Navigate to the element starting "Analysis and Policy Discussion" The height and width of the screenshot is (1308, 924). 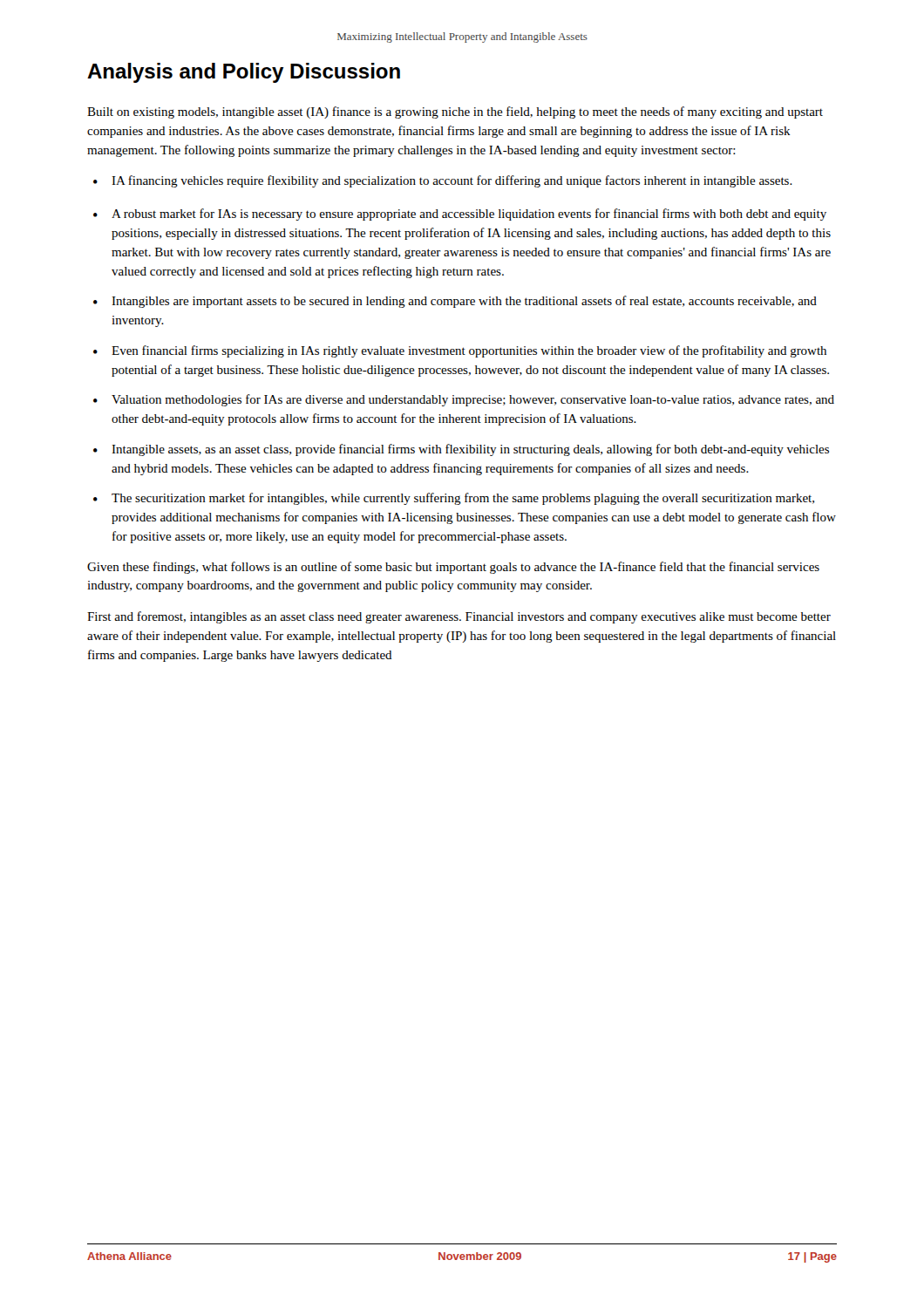(x=244, y=73)
